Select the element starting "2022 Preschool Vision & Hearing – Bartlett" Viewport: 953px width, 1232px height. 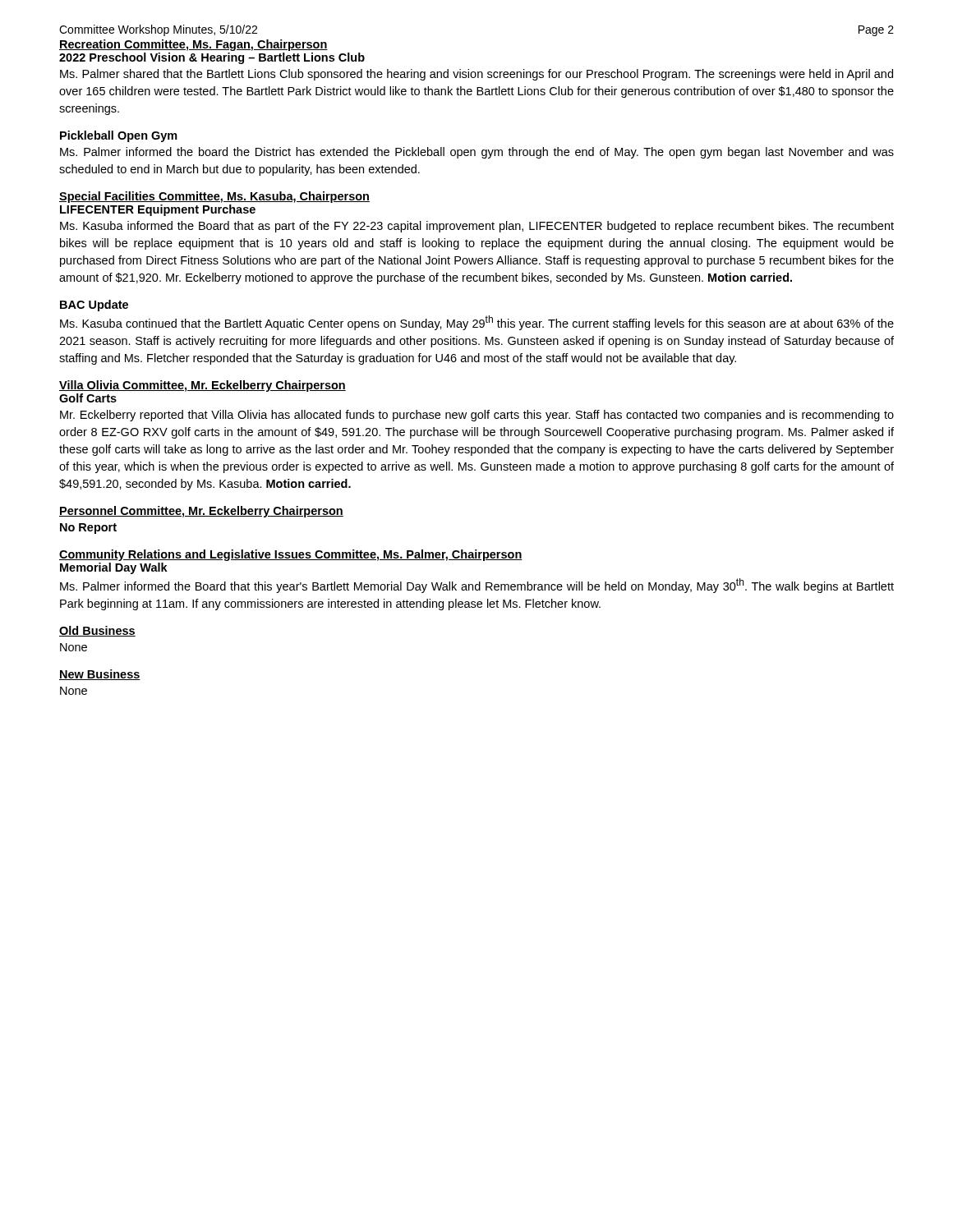pyautogui.click(x=212, y=57)
